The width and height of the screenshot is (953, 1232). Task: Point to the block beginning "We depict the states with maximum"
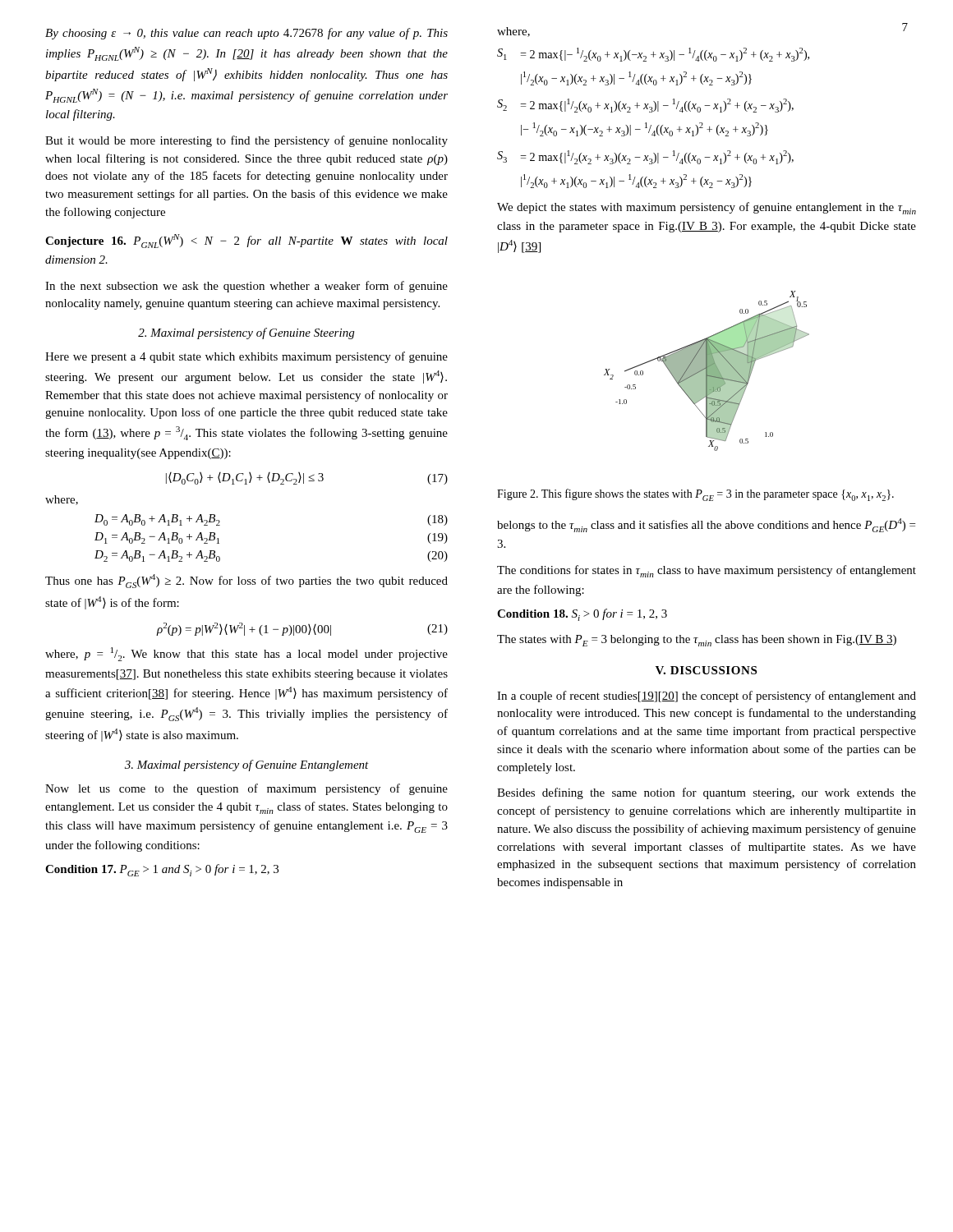coord(707,227)
